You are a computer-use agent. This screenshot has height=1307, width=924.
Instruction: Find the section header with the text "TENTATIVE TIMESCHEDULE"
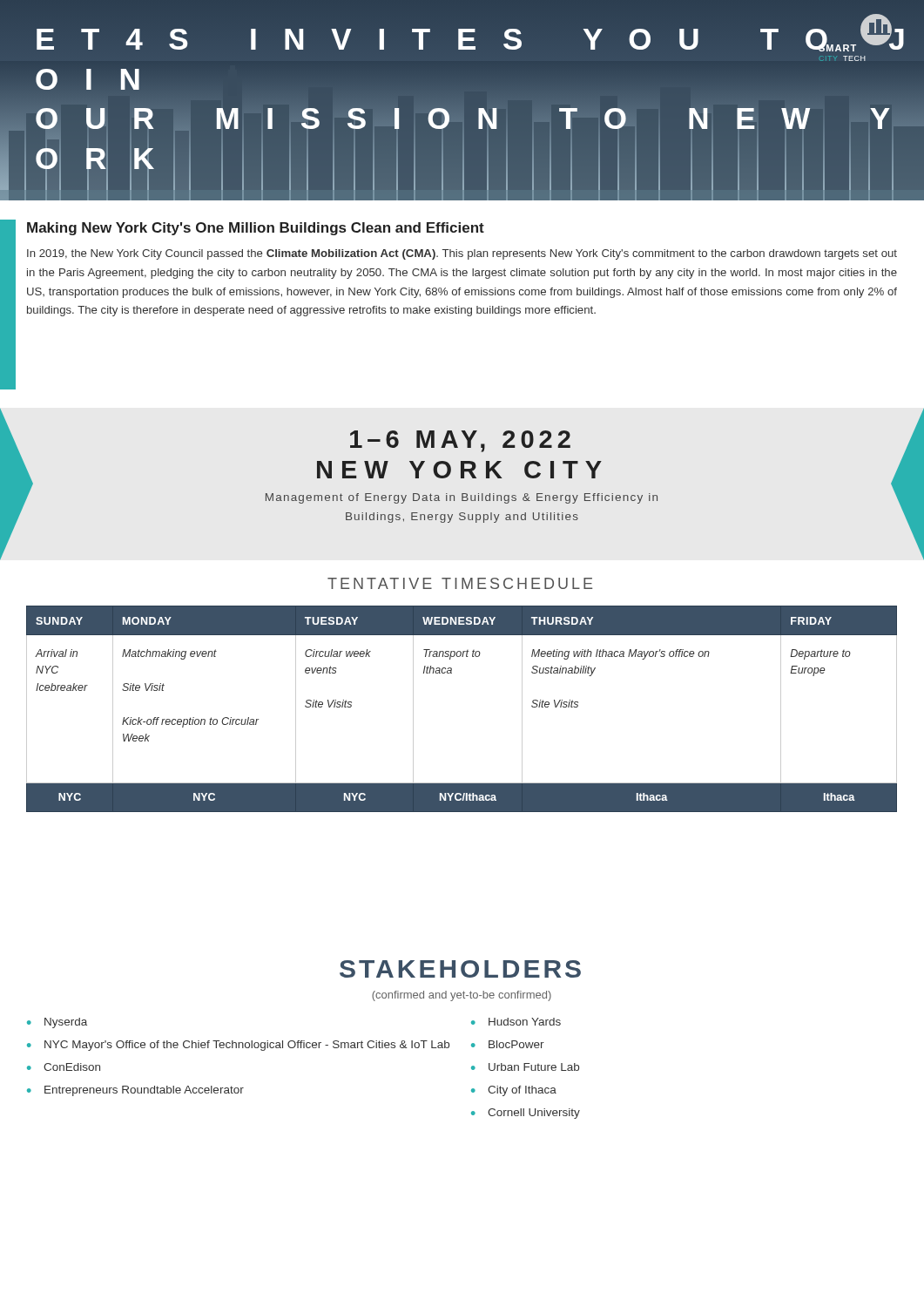(462, 584)
